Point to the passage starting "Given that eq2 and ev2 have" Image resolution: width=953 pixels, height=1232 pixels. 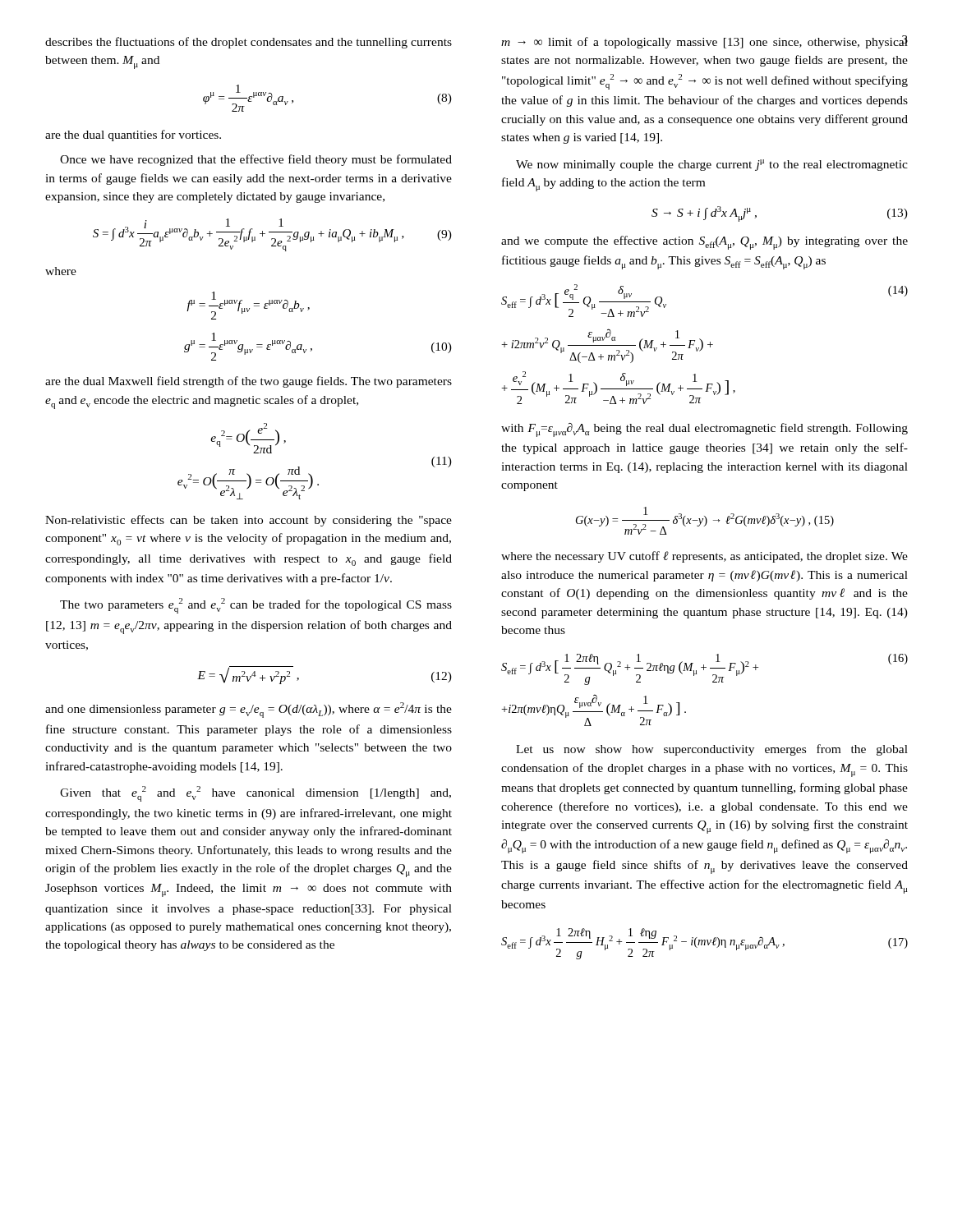click(248, 868)
